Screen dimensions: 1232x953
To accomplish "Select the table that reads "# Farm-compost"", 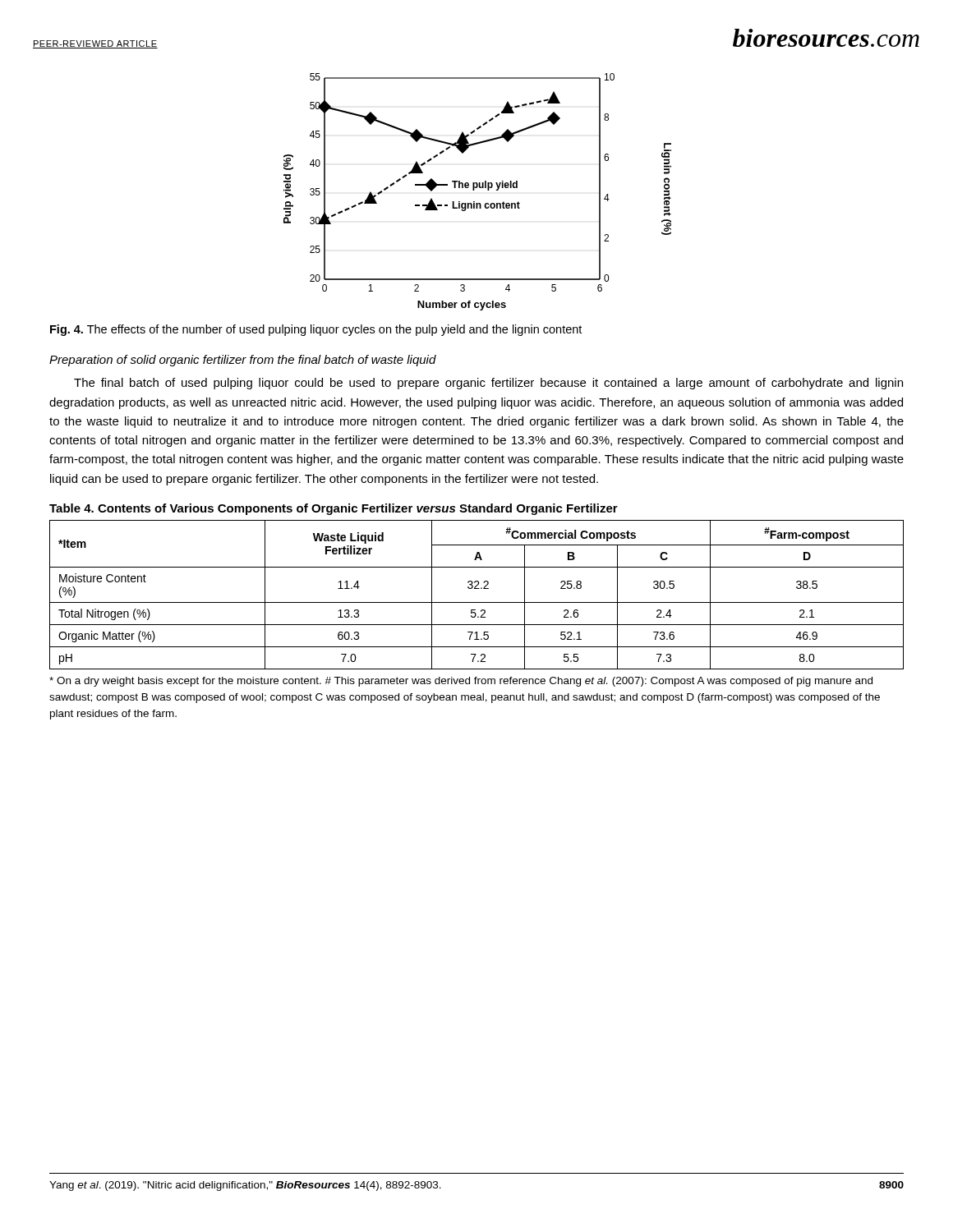I will [x=476, y=620].
